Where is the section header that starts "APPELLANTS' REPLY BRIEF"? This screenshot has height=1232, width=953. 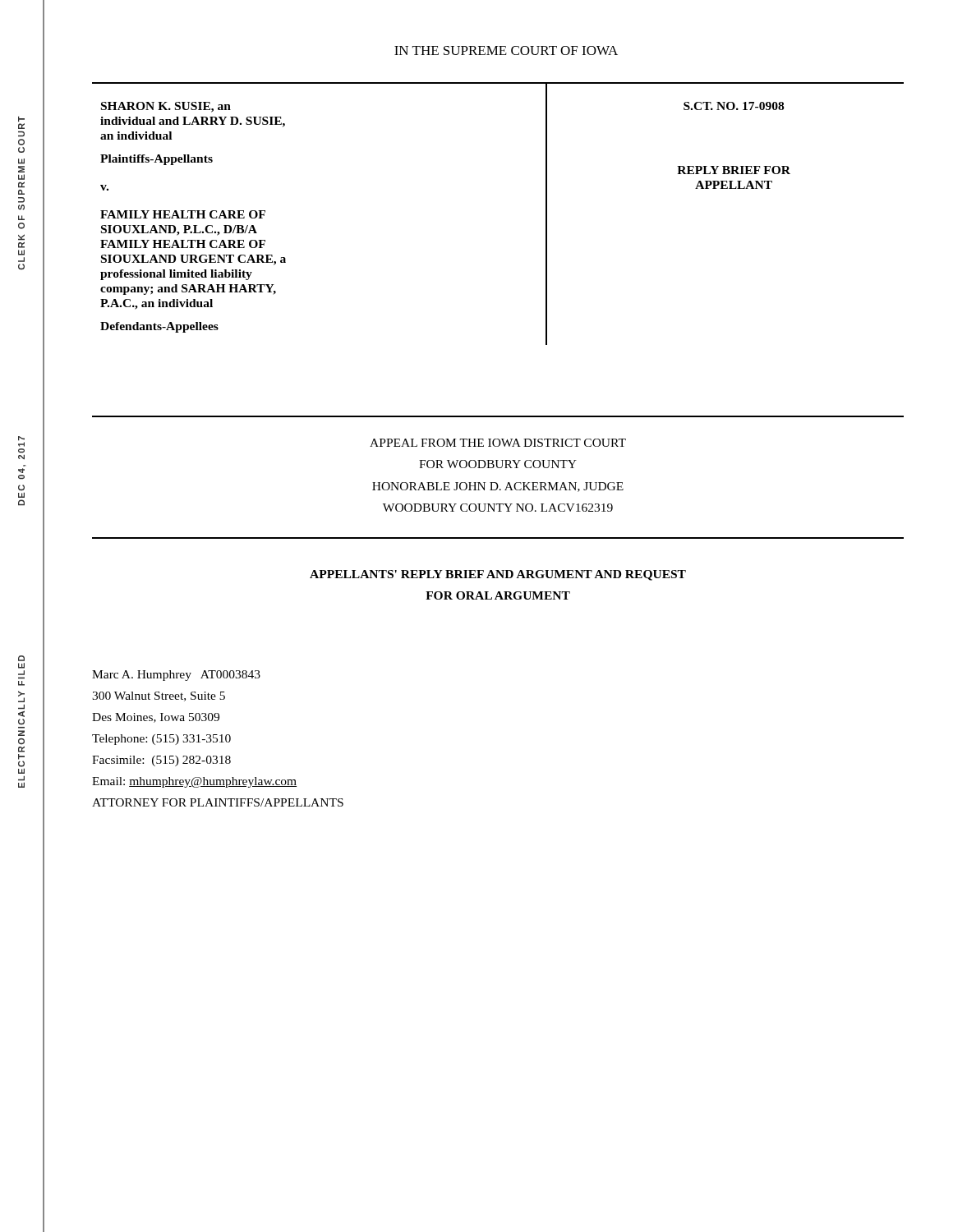[498, 585]
